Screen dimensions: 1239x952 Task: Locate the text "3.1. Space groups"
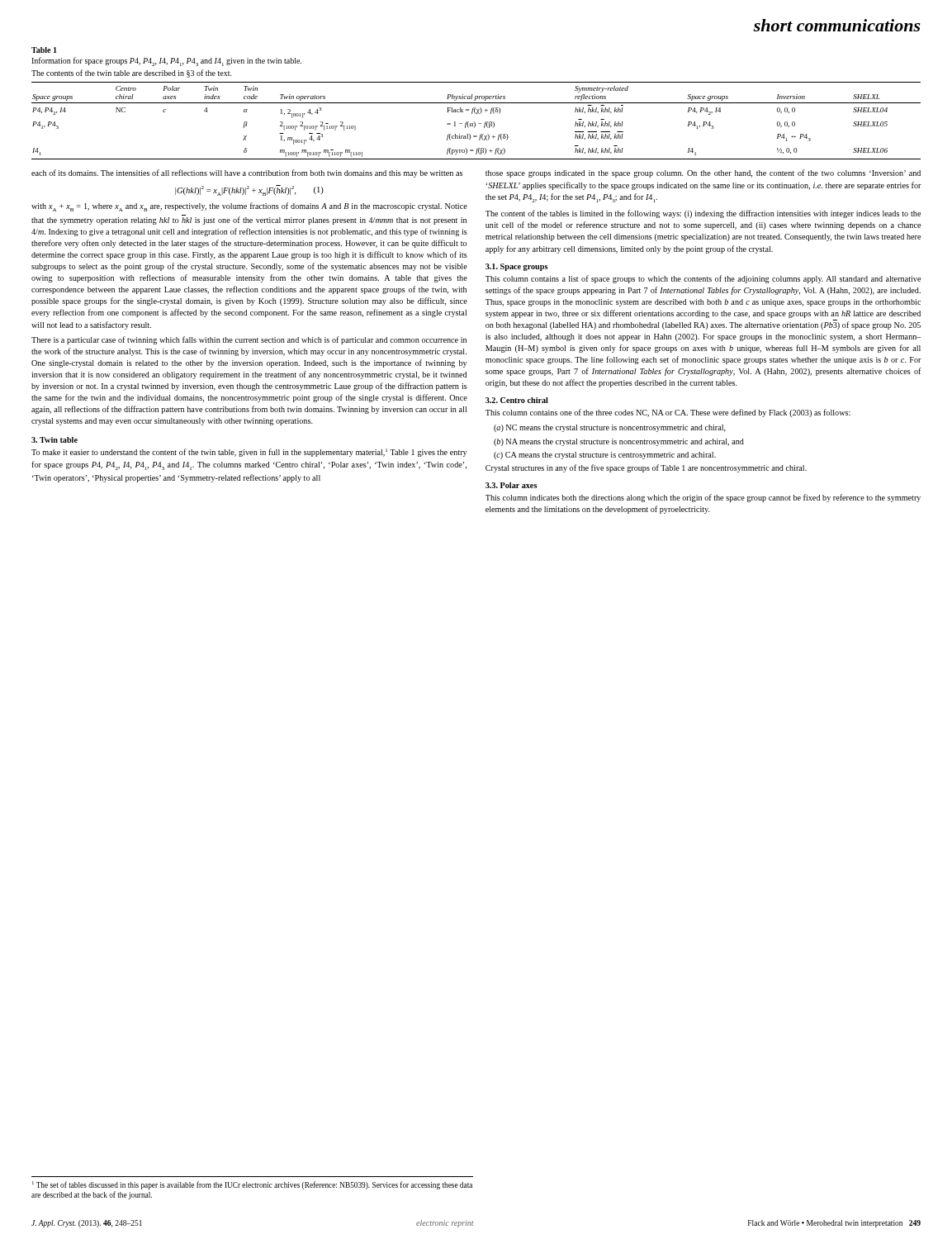click(517, 266)
